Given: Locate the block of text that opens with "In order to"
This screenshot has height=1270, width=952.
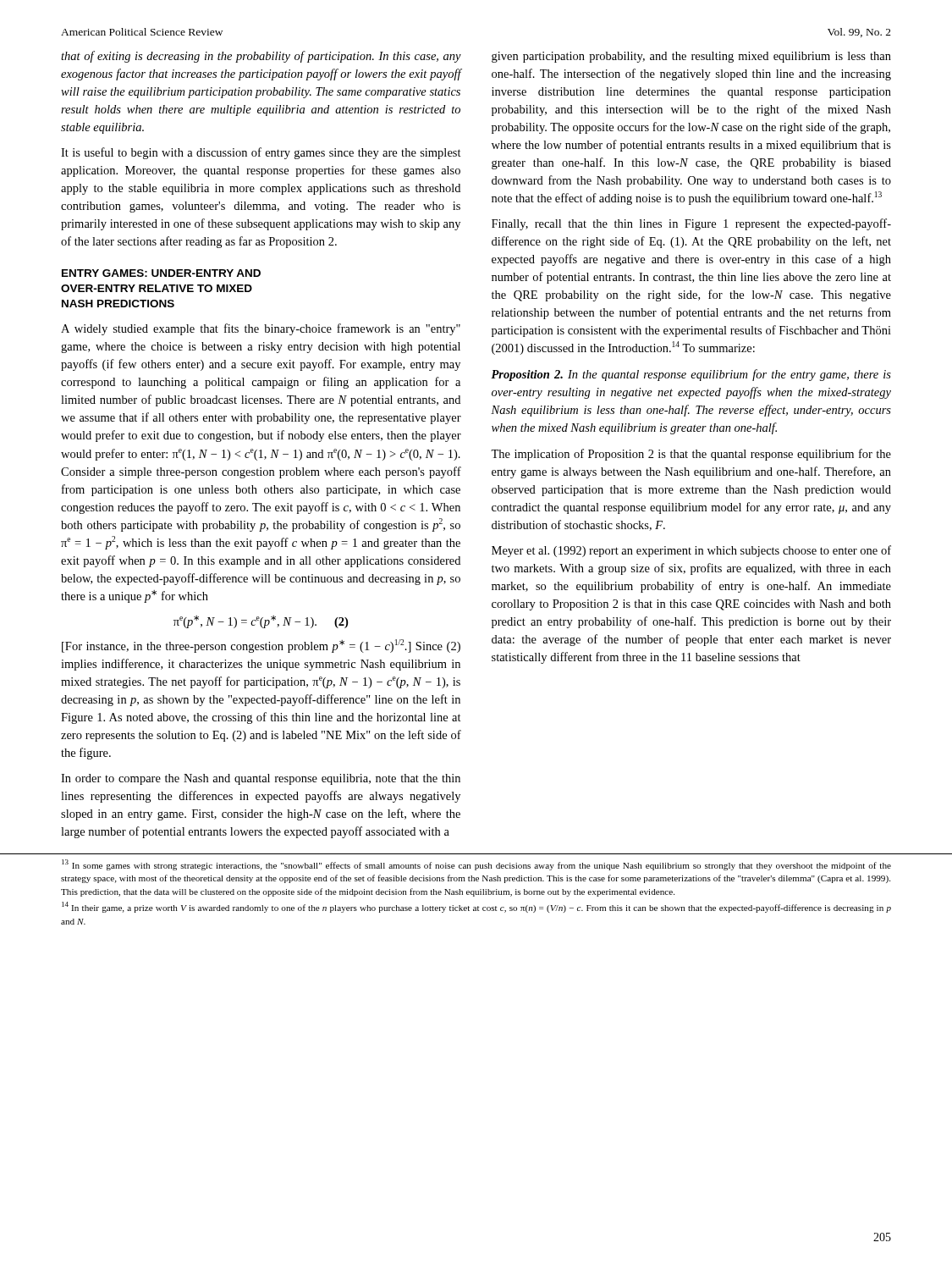Looking at the screenshot, I should [261, 805].
